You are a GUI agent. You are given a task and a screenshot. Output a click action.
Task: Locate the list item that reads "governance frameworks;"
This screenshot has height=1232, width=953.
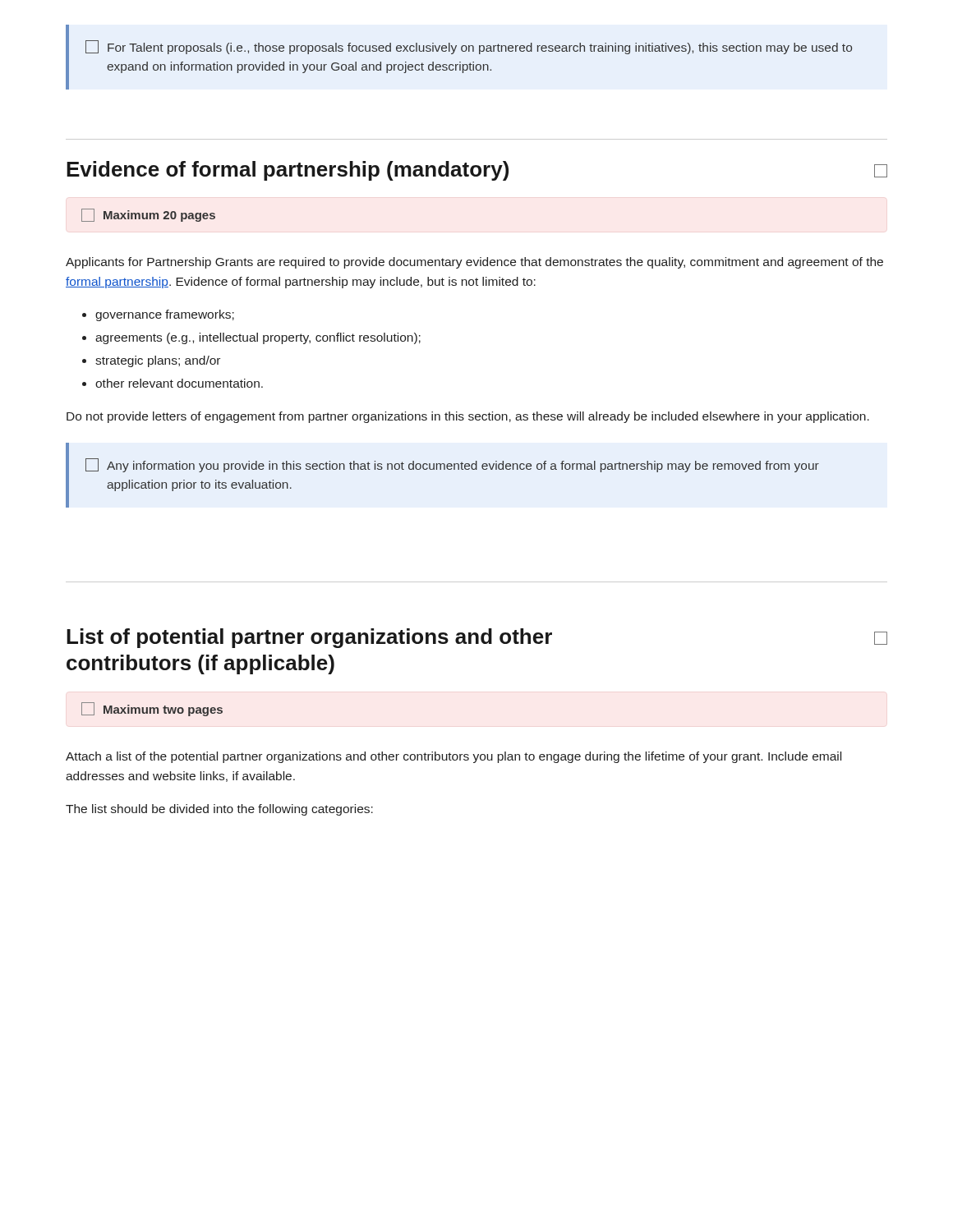(x=165, y=314)
